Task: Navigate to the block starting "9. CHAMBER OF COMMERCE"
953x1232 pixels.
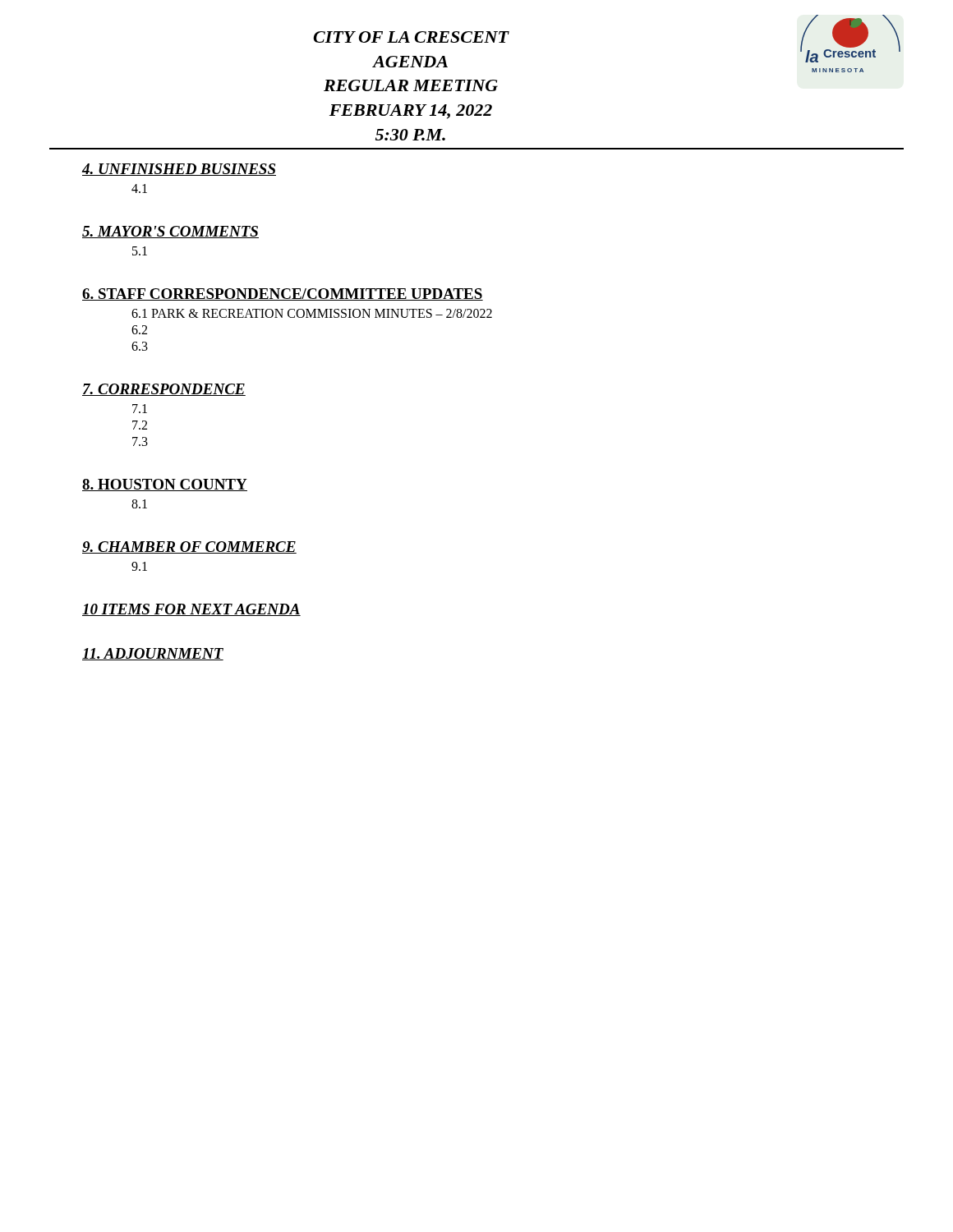Action: (x=189, y=547)
